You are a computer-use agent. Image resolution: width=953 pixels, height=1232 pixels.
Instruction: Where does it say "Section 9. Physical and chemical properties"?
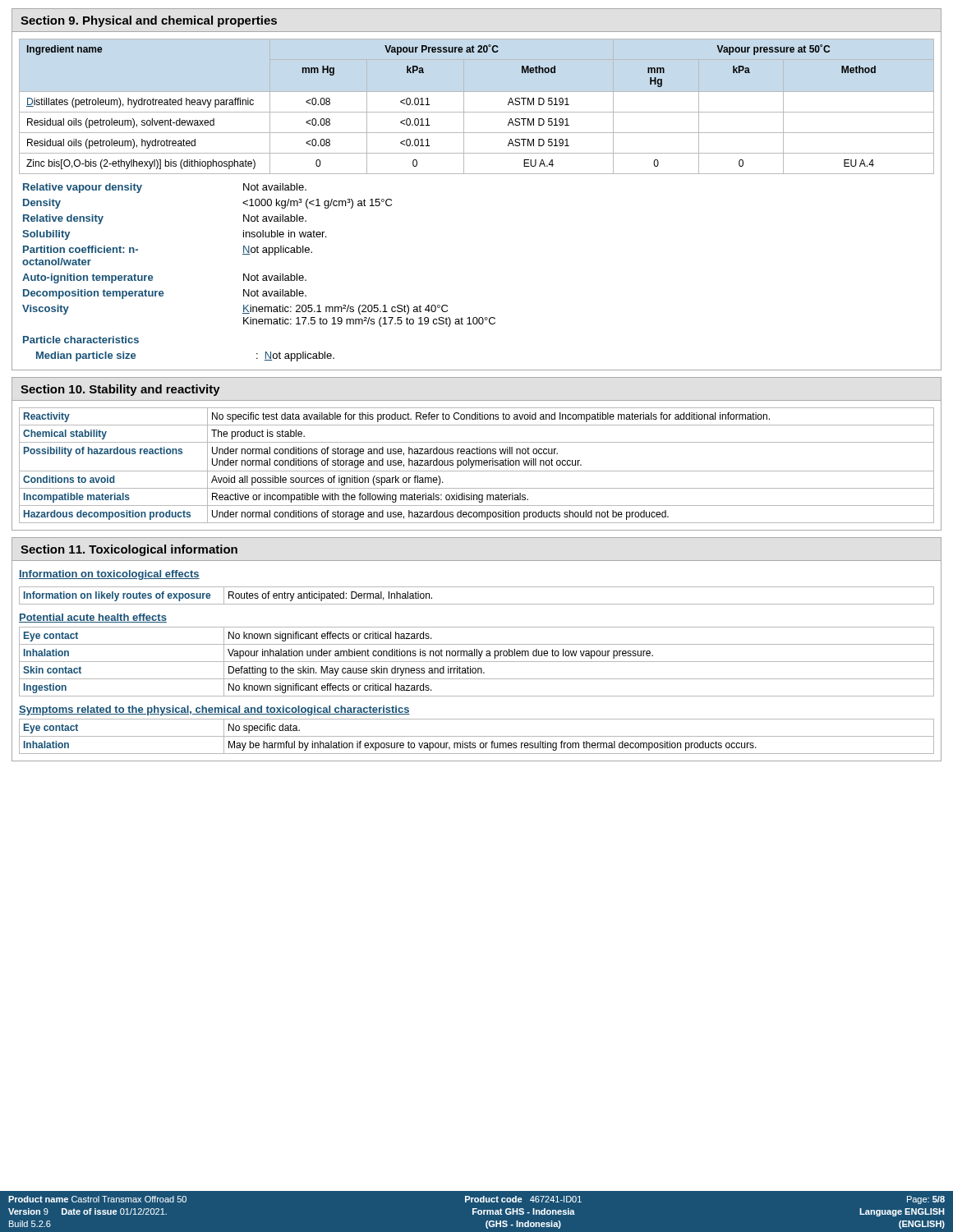tap(149, 20)
